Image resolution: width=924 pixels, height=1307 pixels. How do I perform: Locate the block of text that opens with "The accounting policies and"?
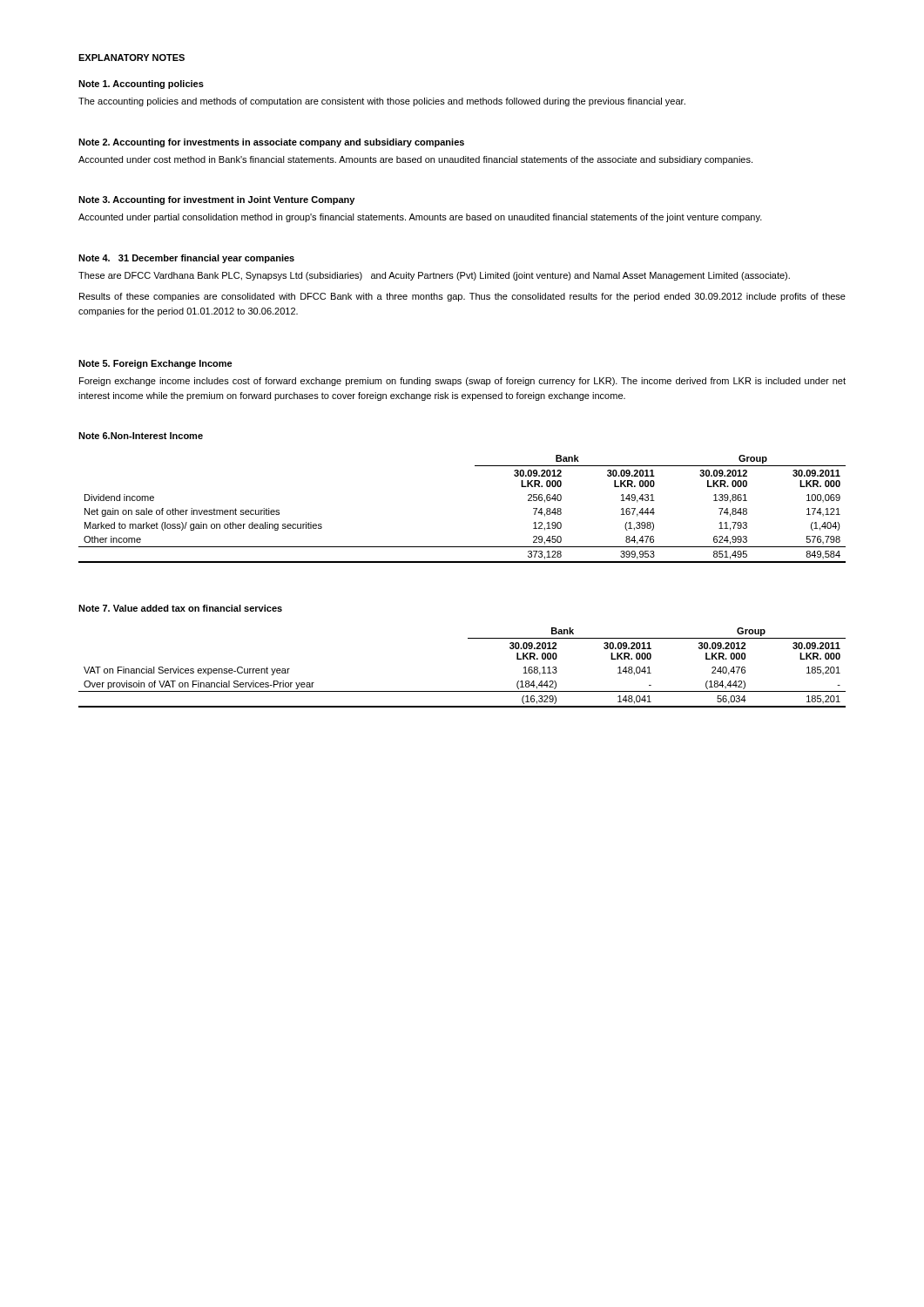(382, 101)
